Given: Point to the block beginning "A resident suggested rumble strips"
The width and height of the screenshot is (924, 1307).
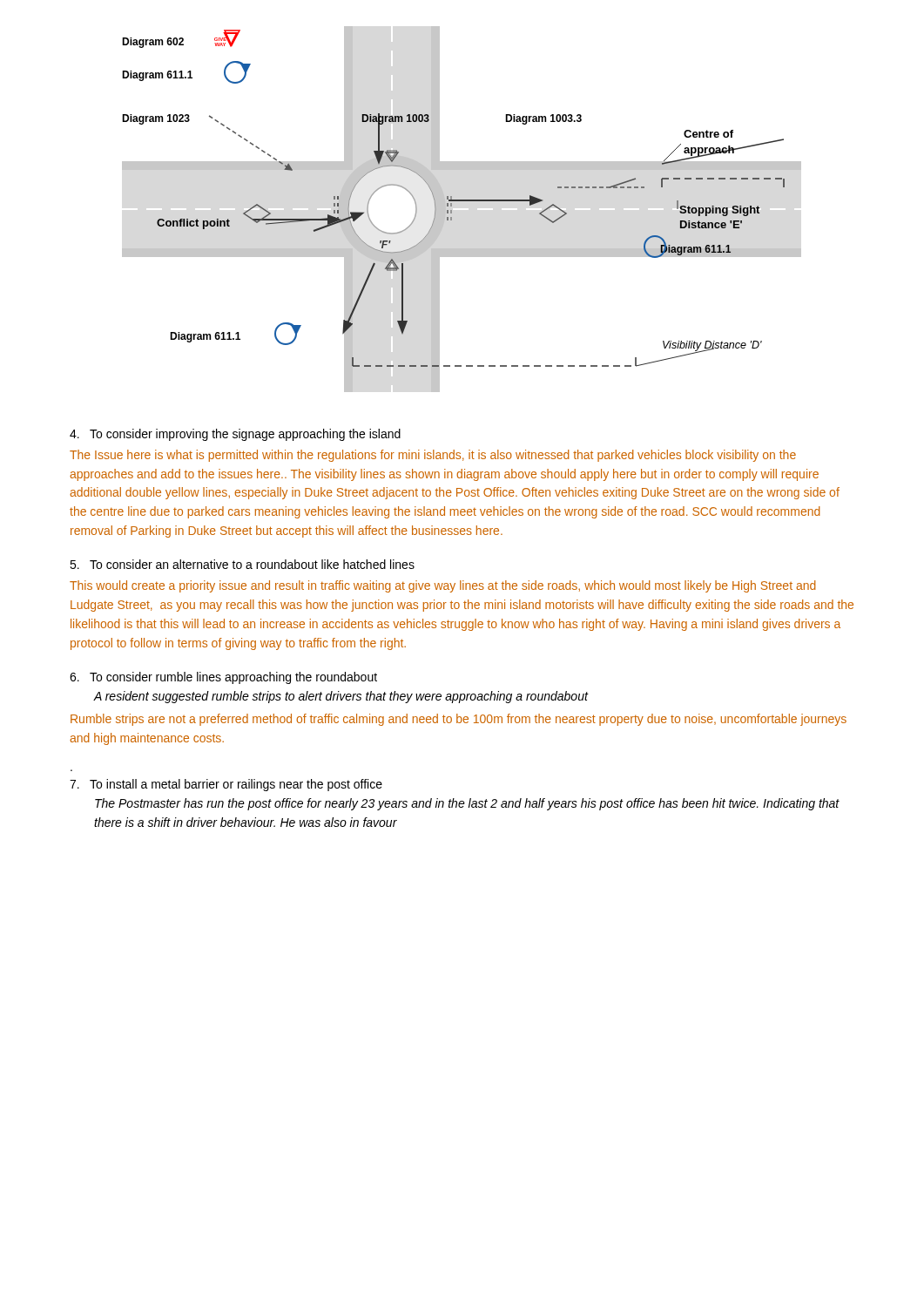Looking at the screenshot, I should [341, 696].
